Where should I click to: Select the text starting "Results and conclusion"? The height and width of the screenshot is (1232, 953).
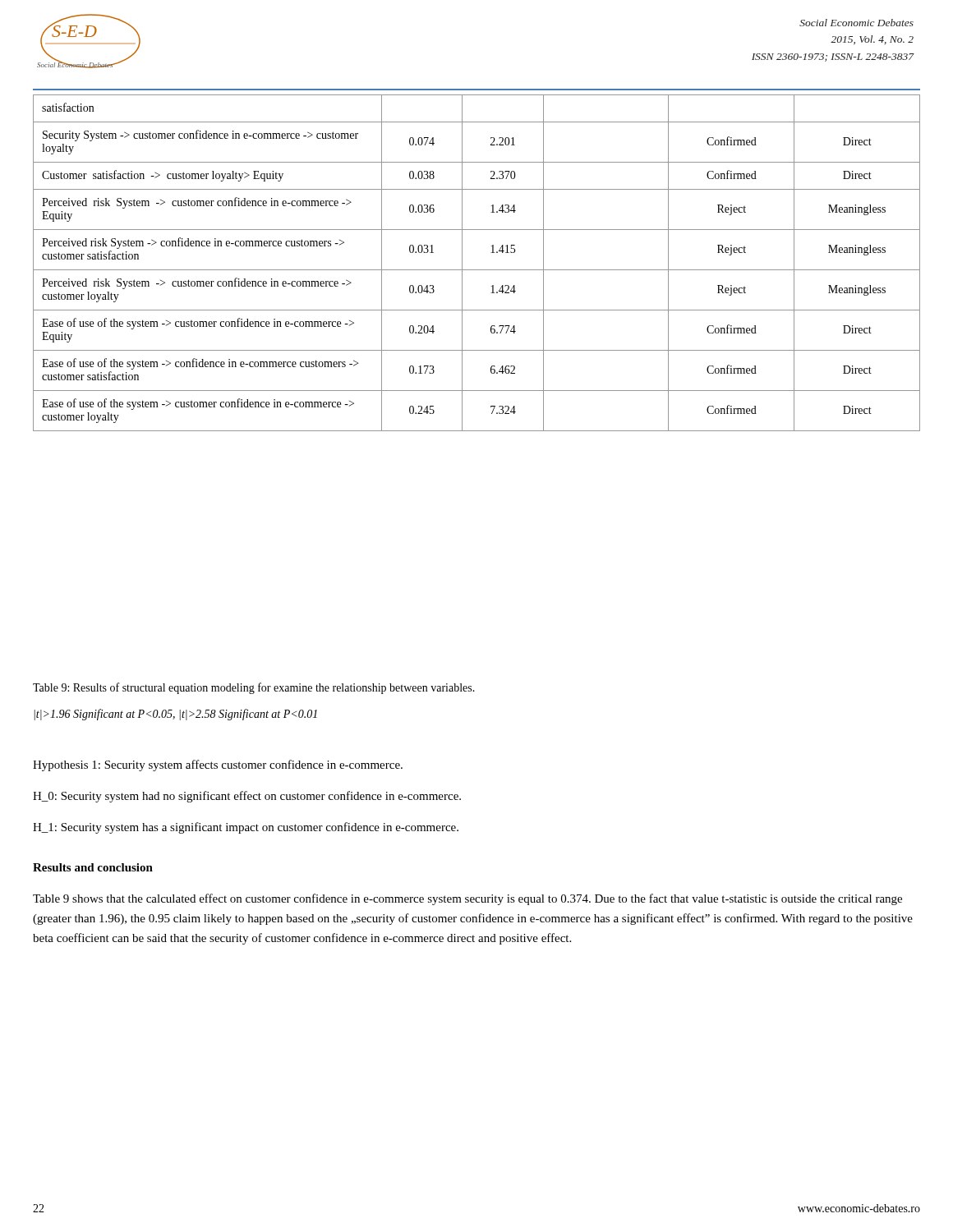(x=93, y=867)
